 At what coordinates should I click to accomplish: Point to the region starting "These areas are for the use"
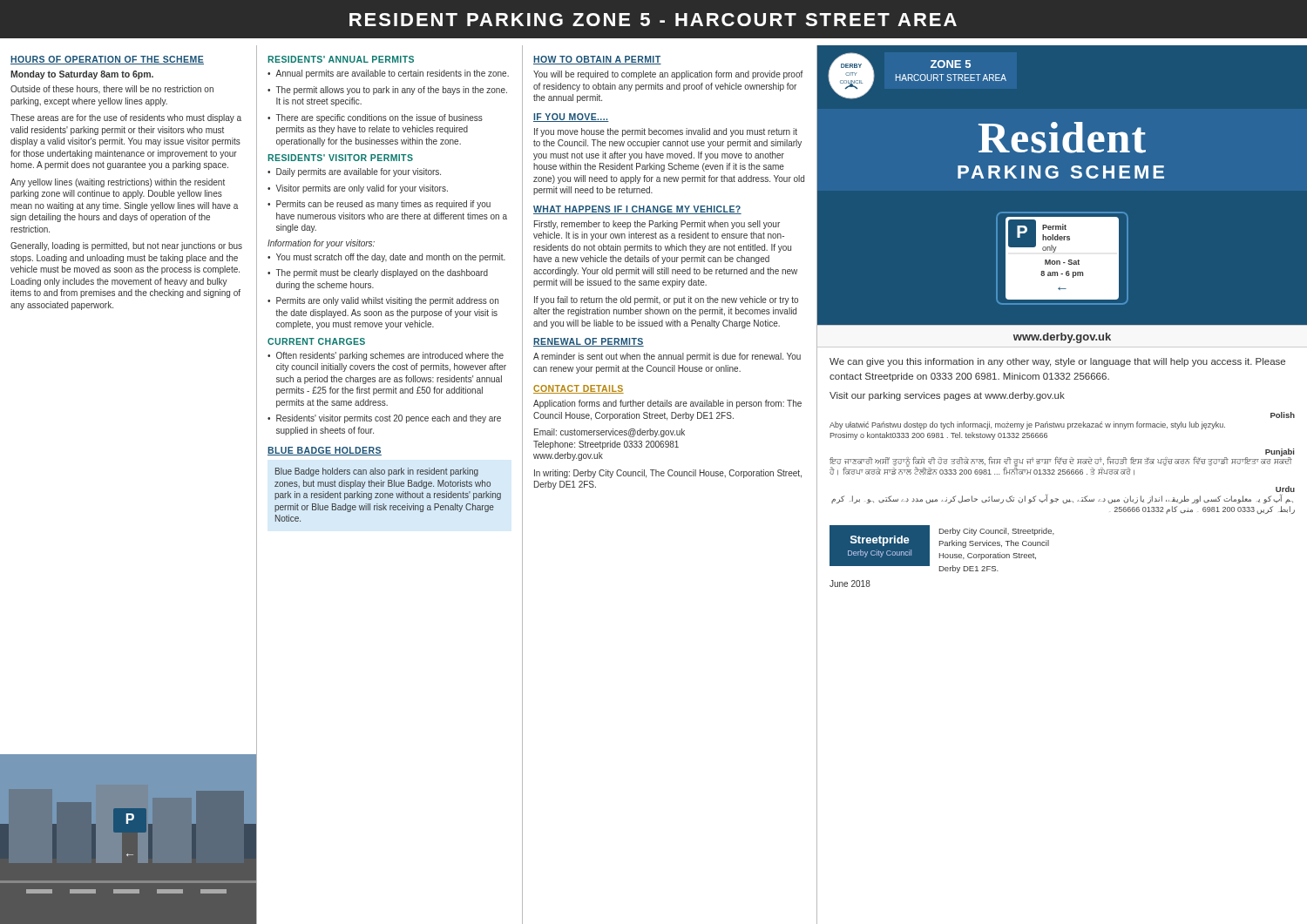click(x=126, y=142)
